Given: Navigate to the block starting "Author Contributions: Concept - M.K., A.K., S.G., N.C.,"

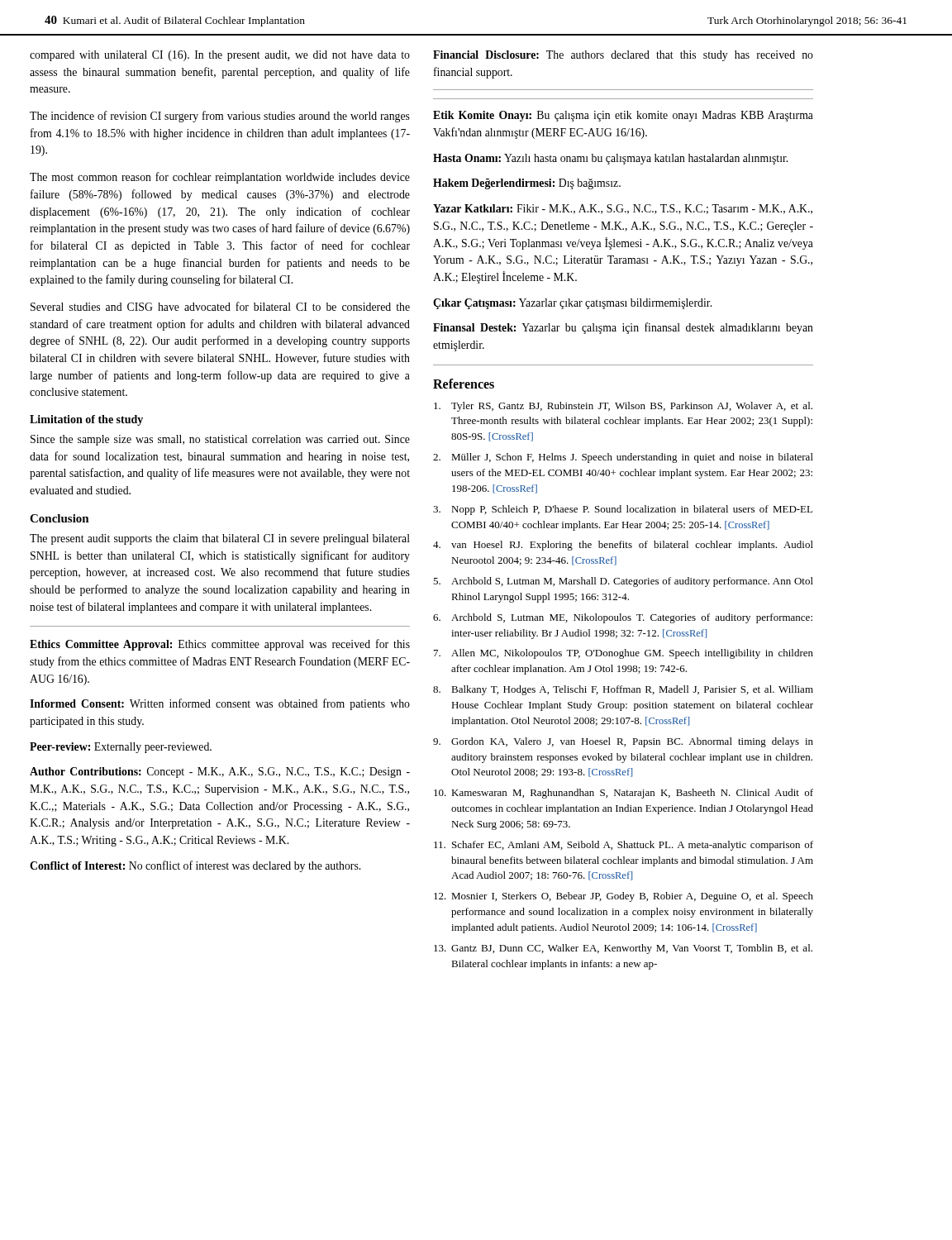Looking at the screenshot, I should click(220, 807).
